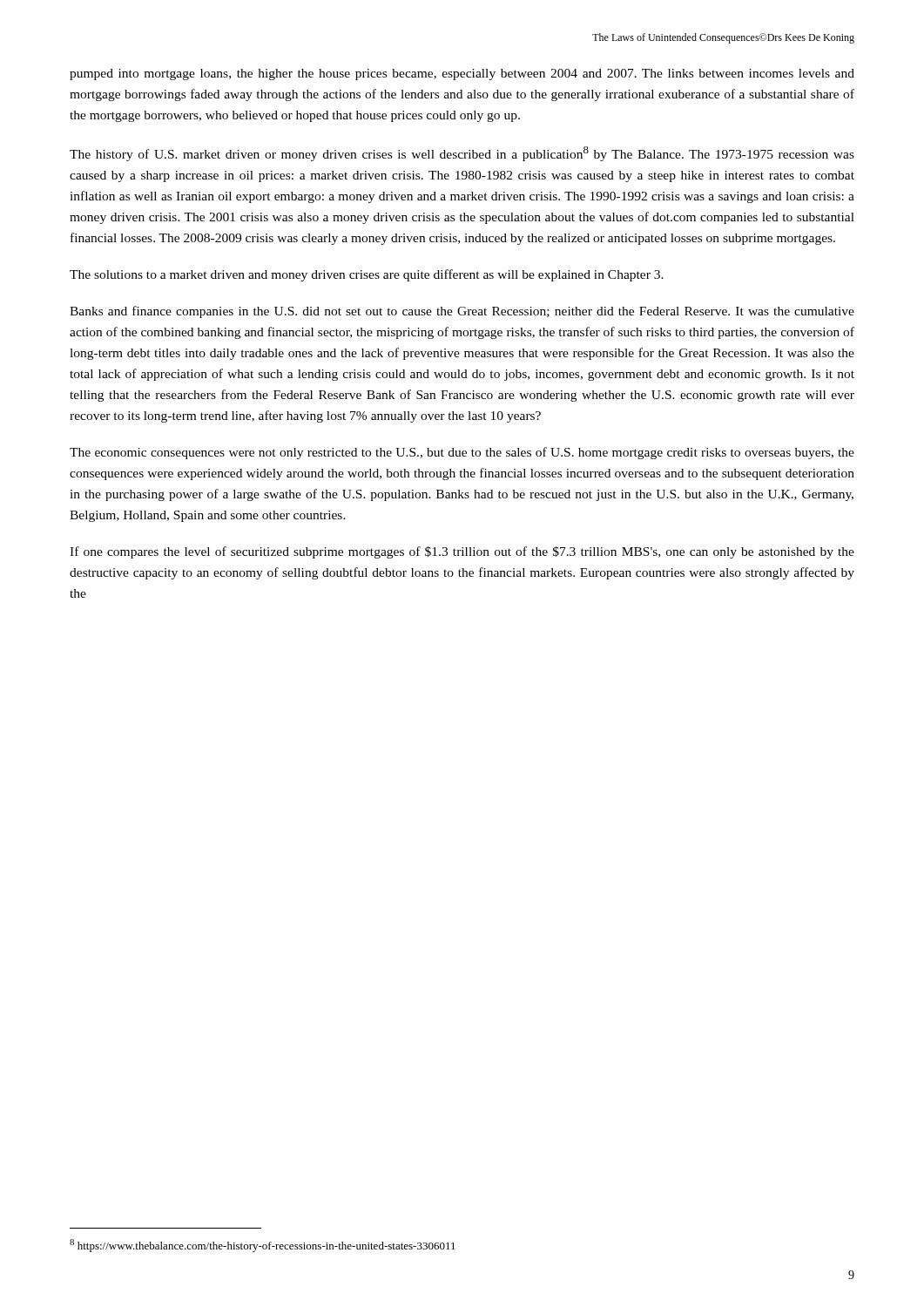Image resolution: width=924 pixels, height=1307 pixels.
Task: Find the text block that reads "Banks and finance companies in"
Action: [x=462, y=364]
